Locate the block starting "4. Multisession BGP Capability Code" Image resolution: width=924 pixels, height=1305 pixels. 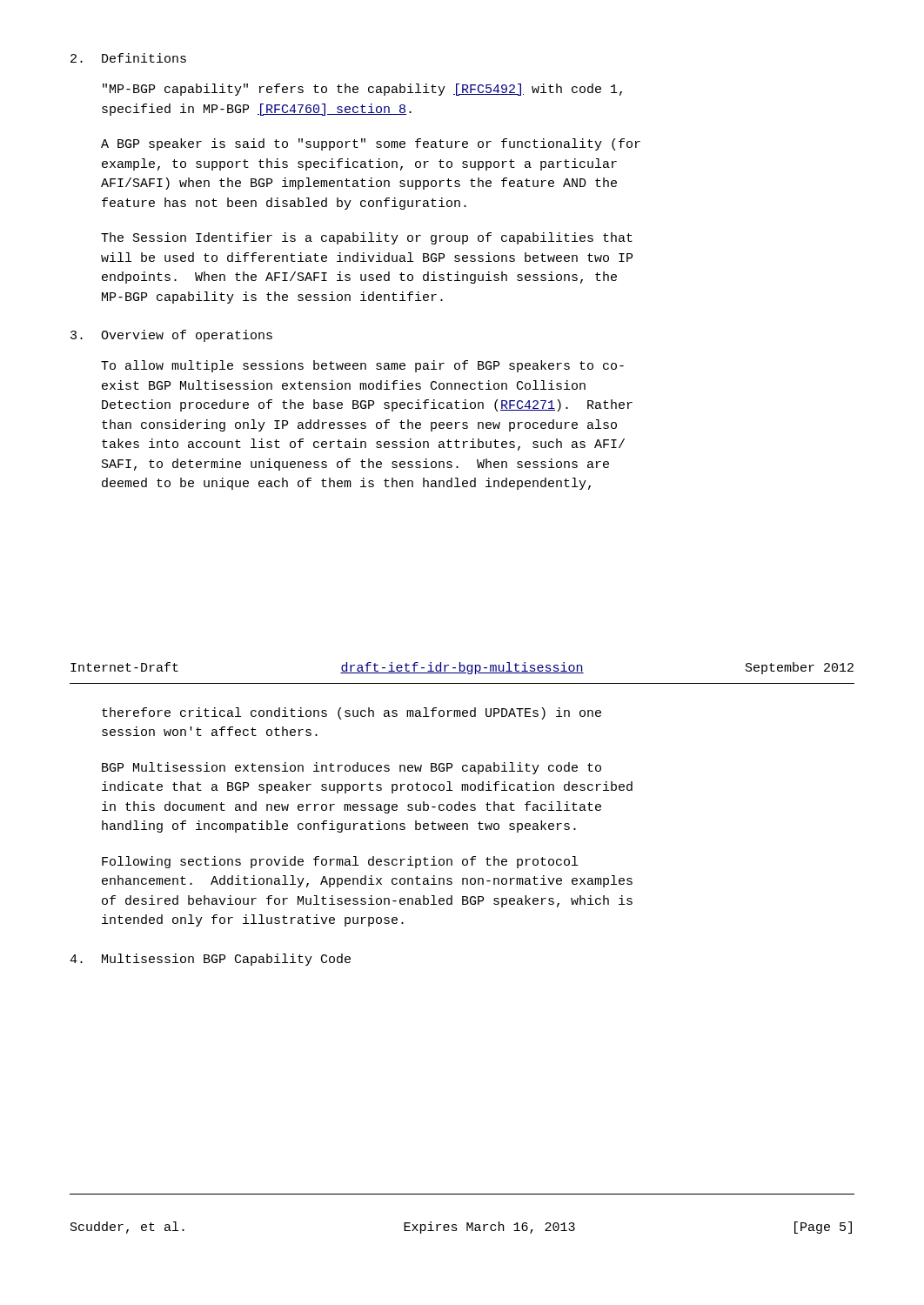coord(211,960)
